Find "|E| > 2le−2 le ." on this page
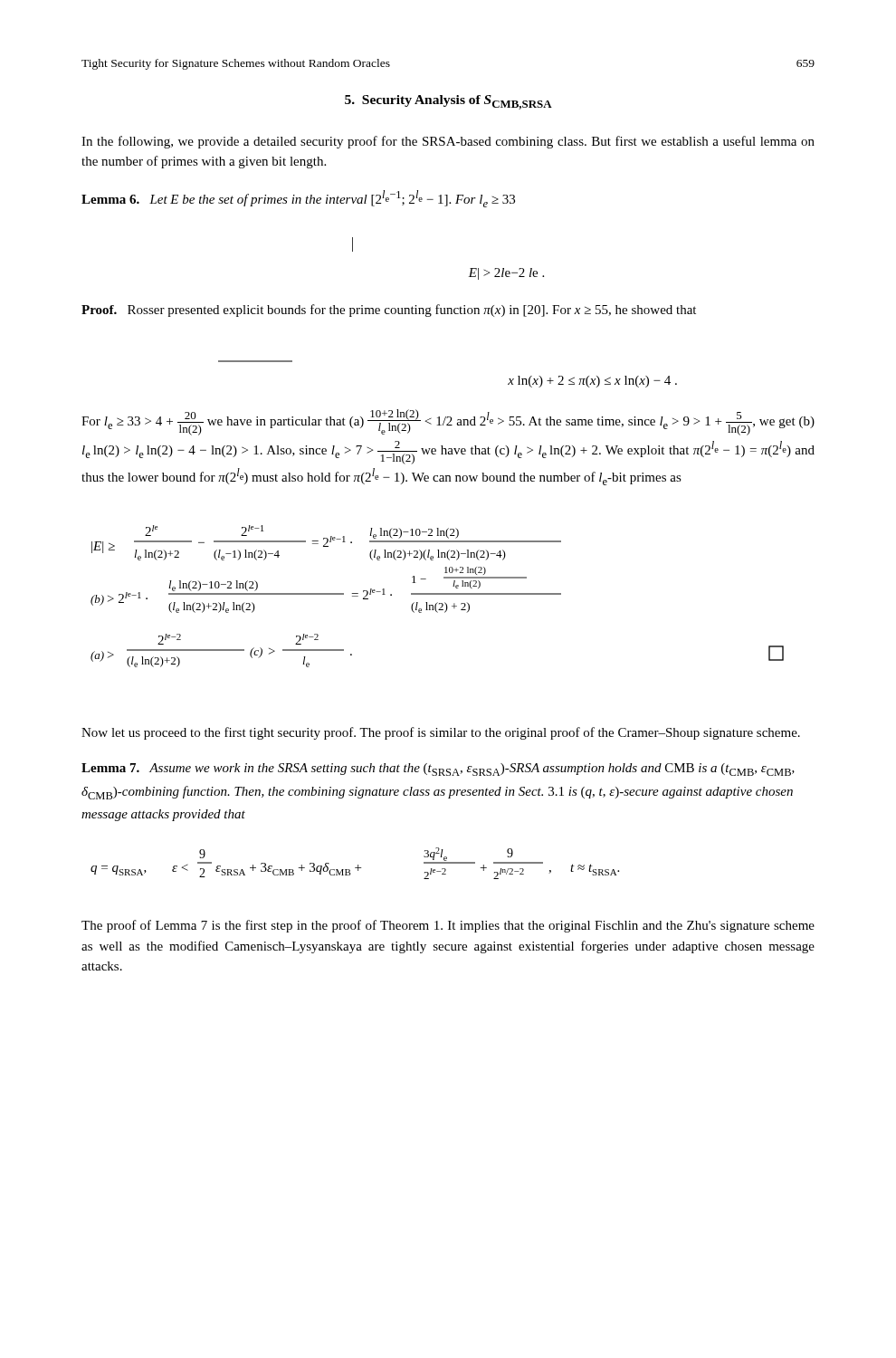The height and width of the screenshot is (1358, 896). pos(353,244)
